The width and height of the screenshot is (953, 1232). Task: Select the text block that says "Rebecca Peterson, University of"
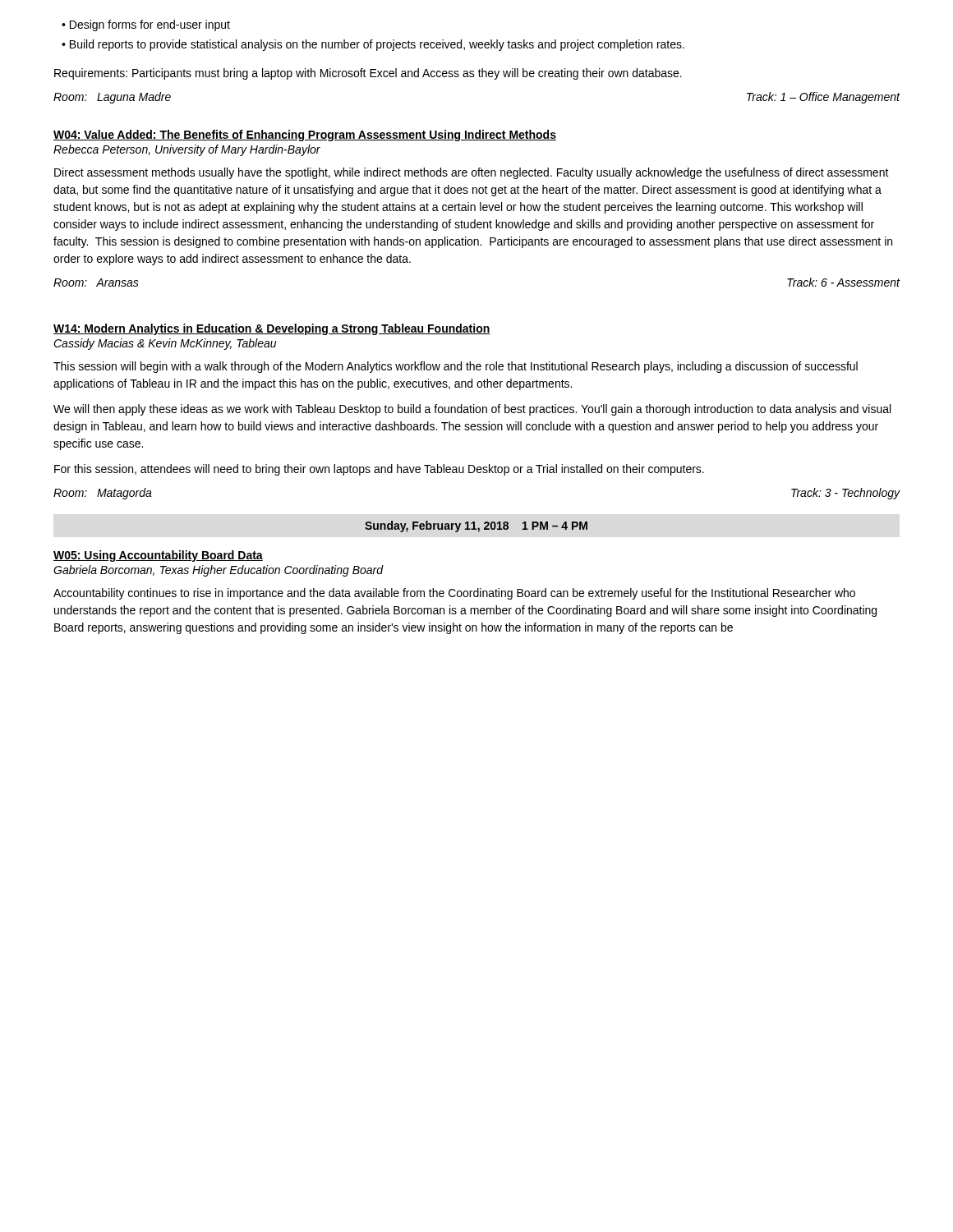coord(187,149)
